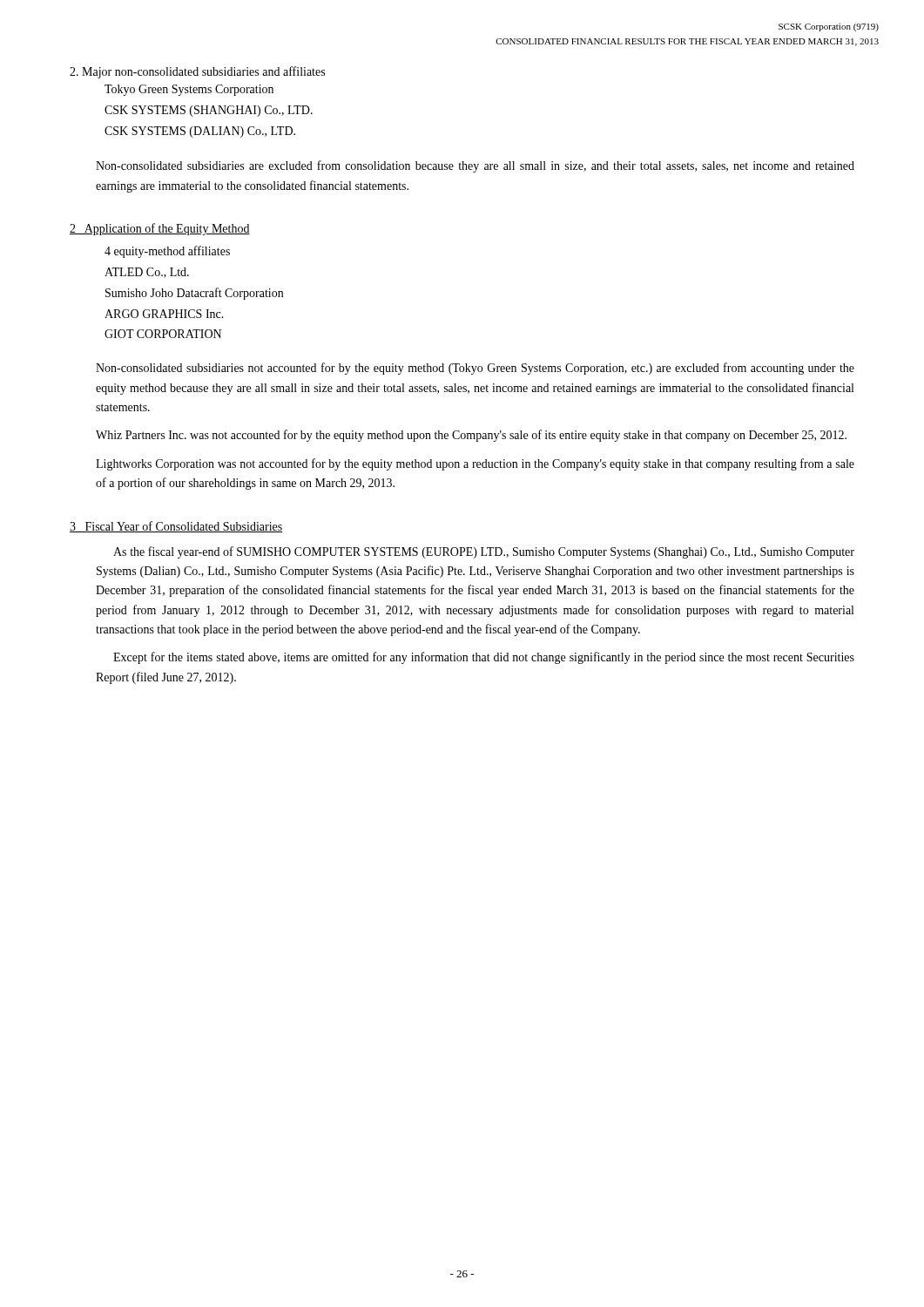Select the text starting "ATLED Co., Ltd."

click(x=147, y=272)
